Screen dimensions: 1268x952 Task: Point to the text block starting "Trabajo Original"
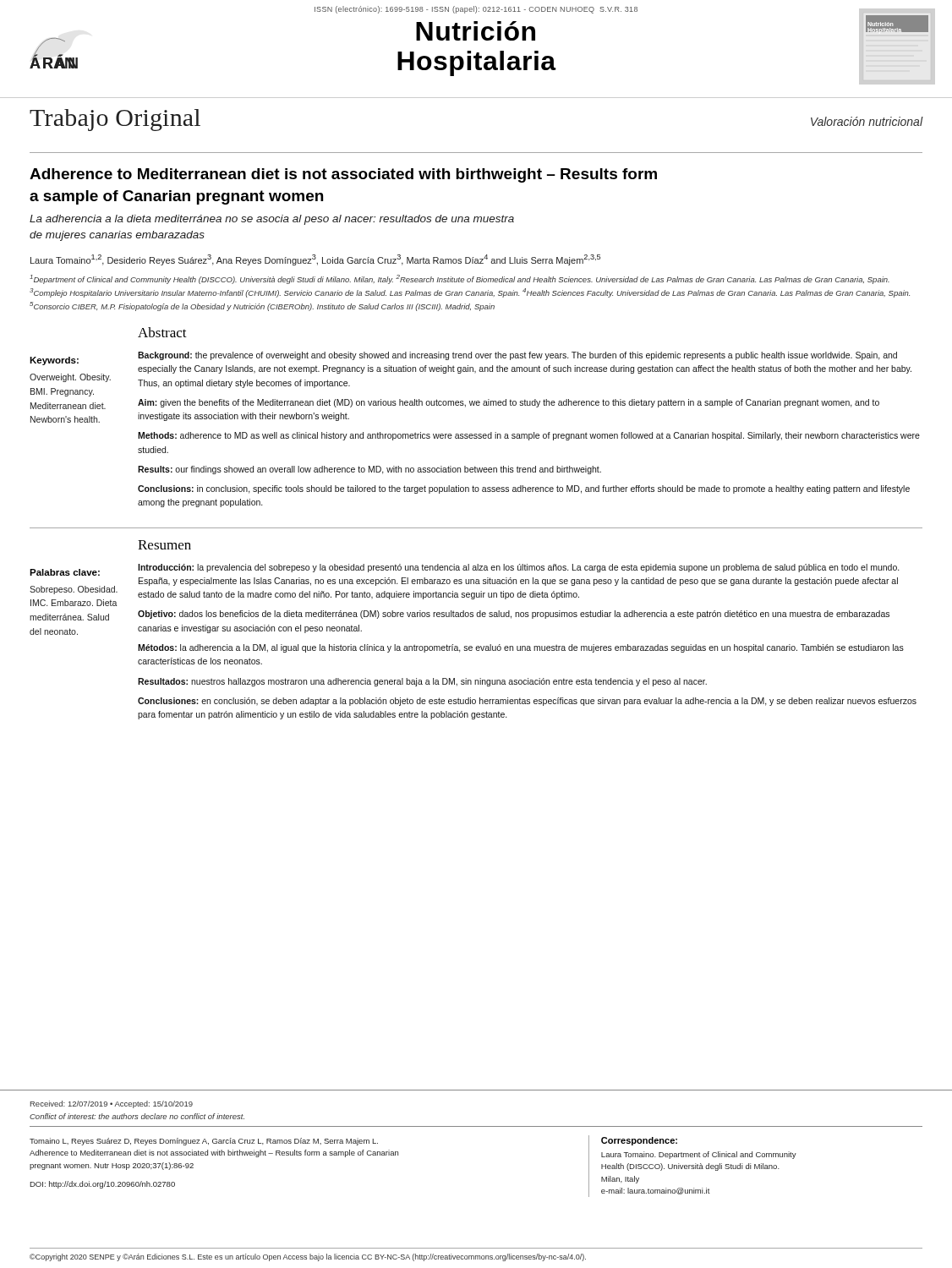(x=115, y=117)
